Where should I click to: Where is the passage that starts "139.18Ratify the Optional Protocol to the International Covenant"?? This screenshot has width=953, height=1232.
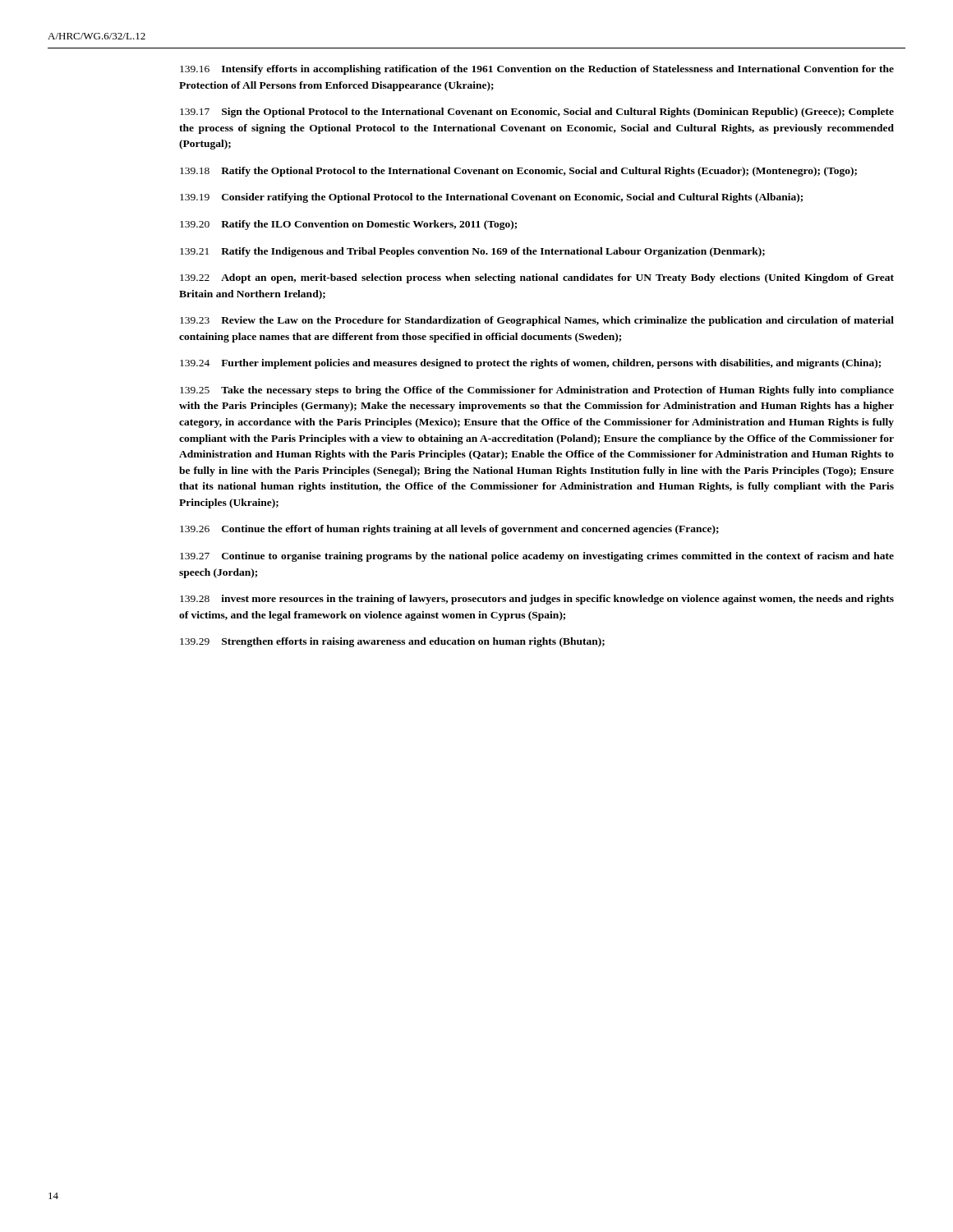[x=518, y=170]
